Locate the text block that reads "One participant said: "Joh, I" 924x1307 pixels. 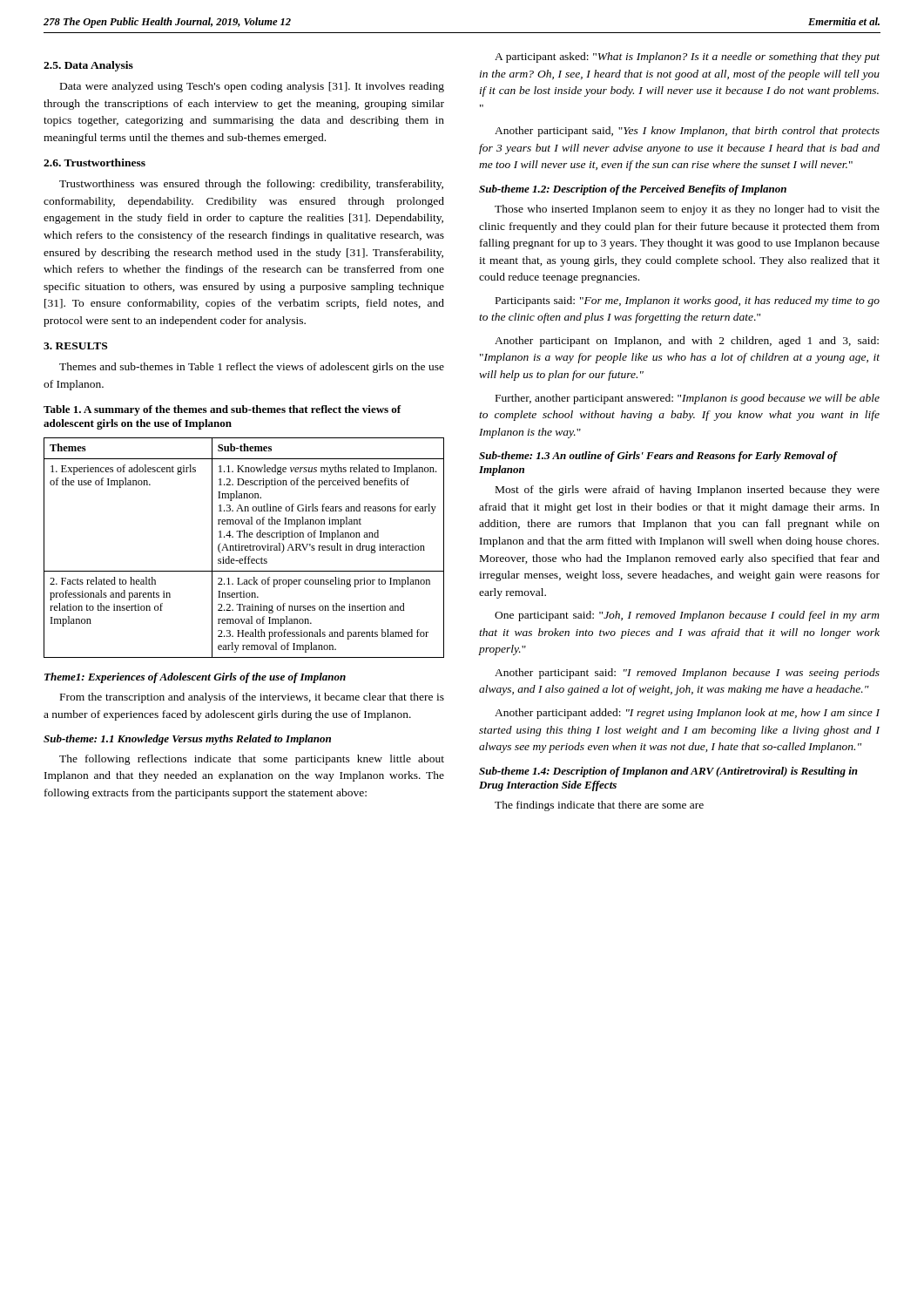pos(679,632)
